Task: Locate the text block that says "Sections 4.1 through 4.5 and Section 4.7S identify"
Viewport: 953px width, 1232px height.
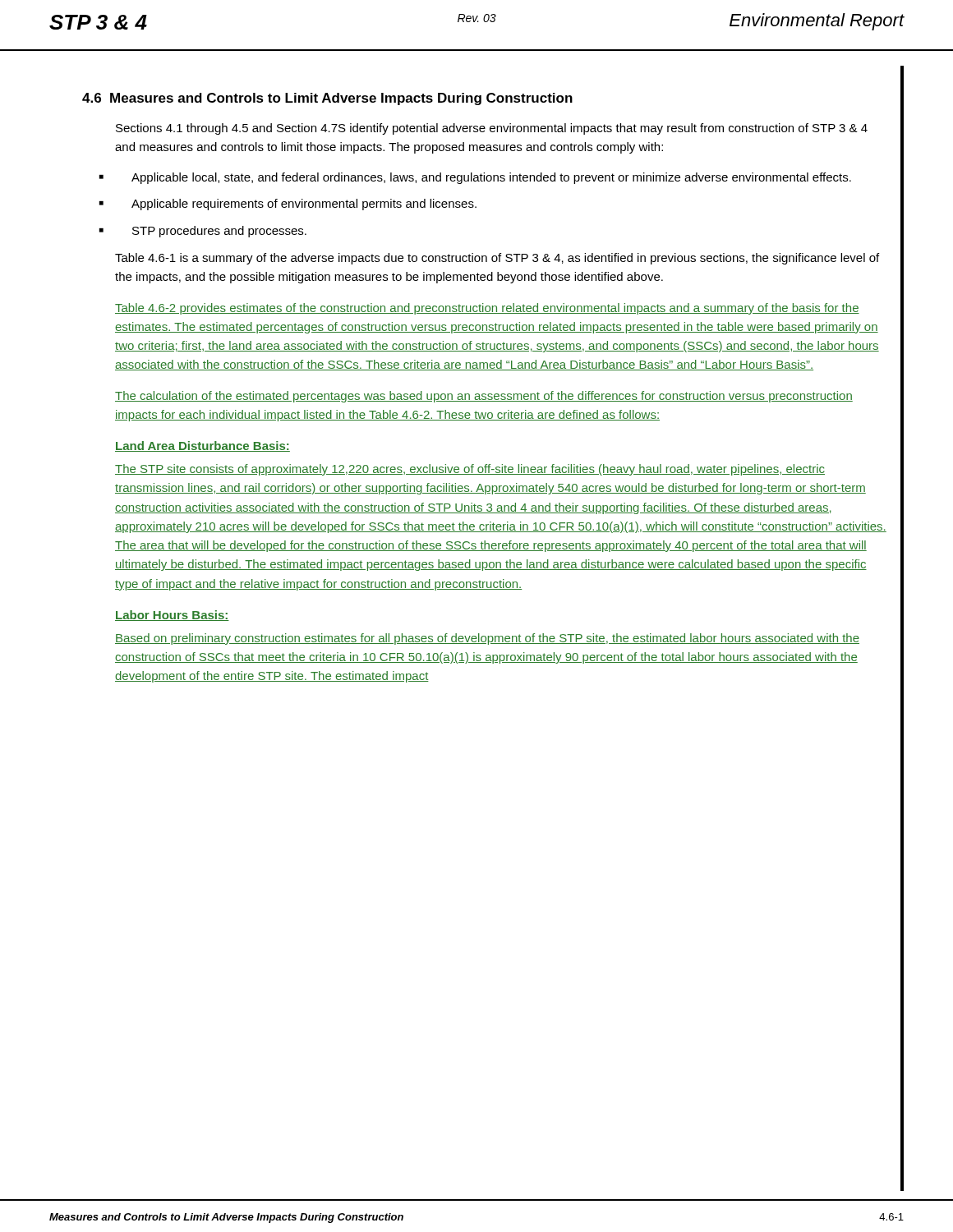Action: coord(491,137)
